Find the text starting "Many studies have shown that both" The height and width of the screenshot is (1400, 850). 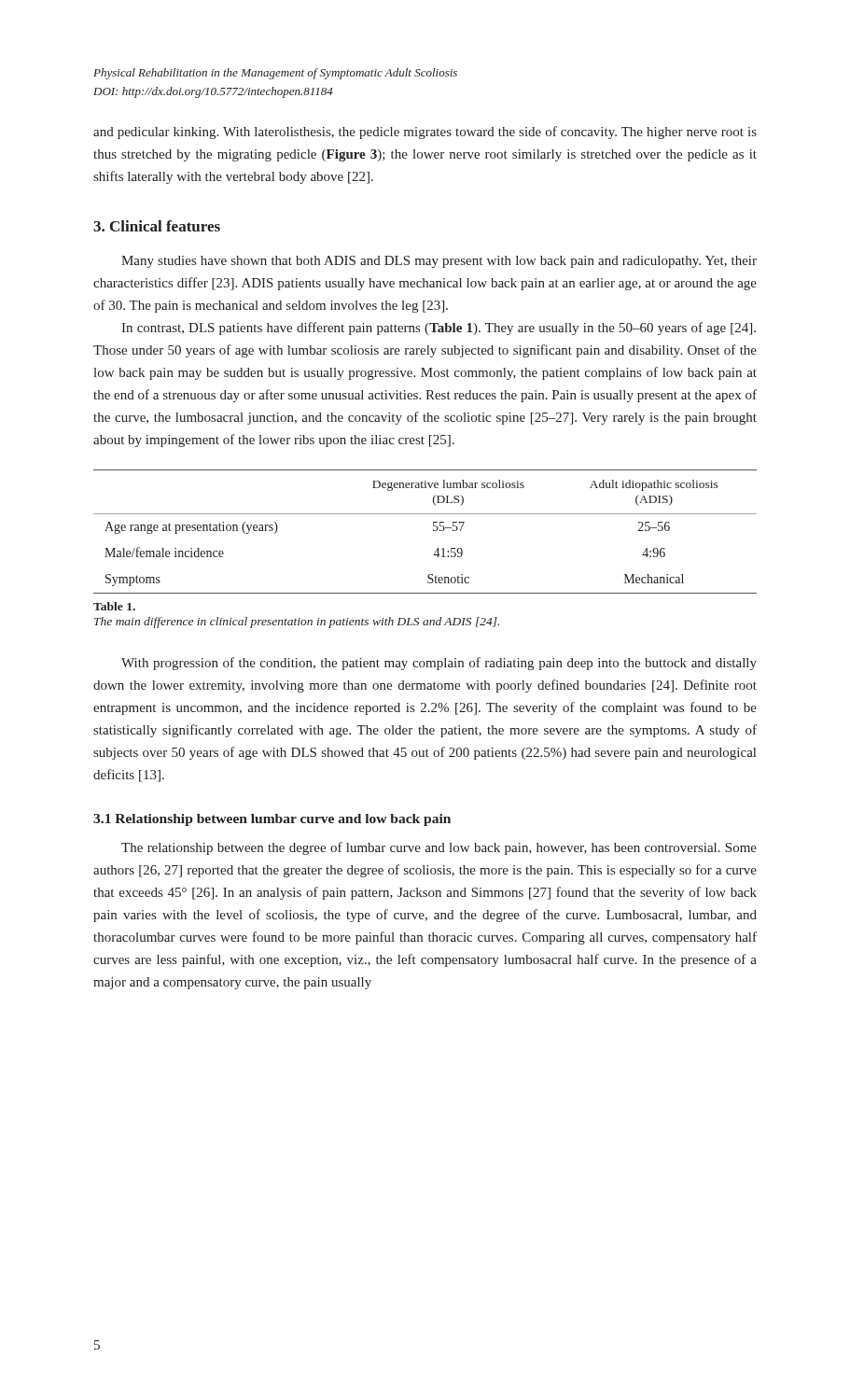425,350
